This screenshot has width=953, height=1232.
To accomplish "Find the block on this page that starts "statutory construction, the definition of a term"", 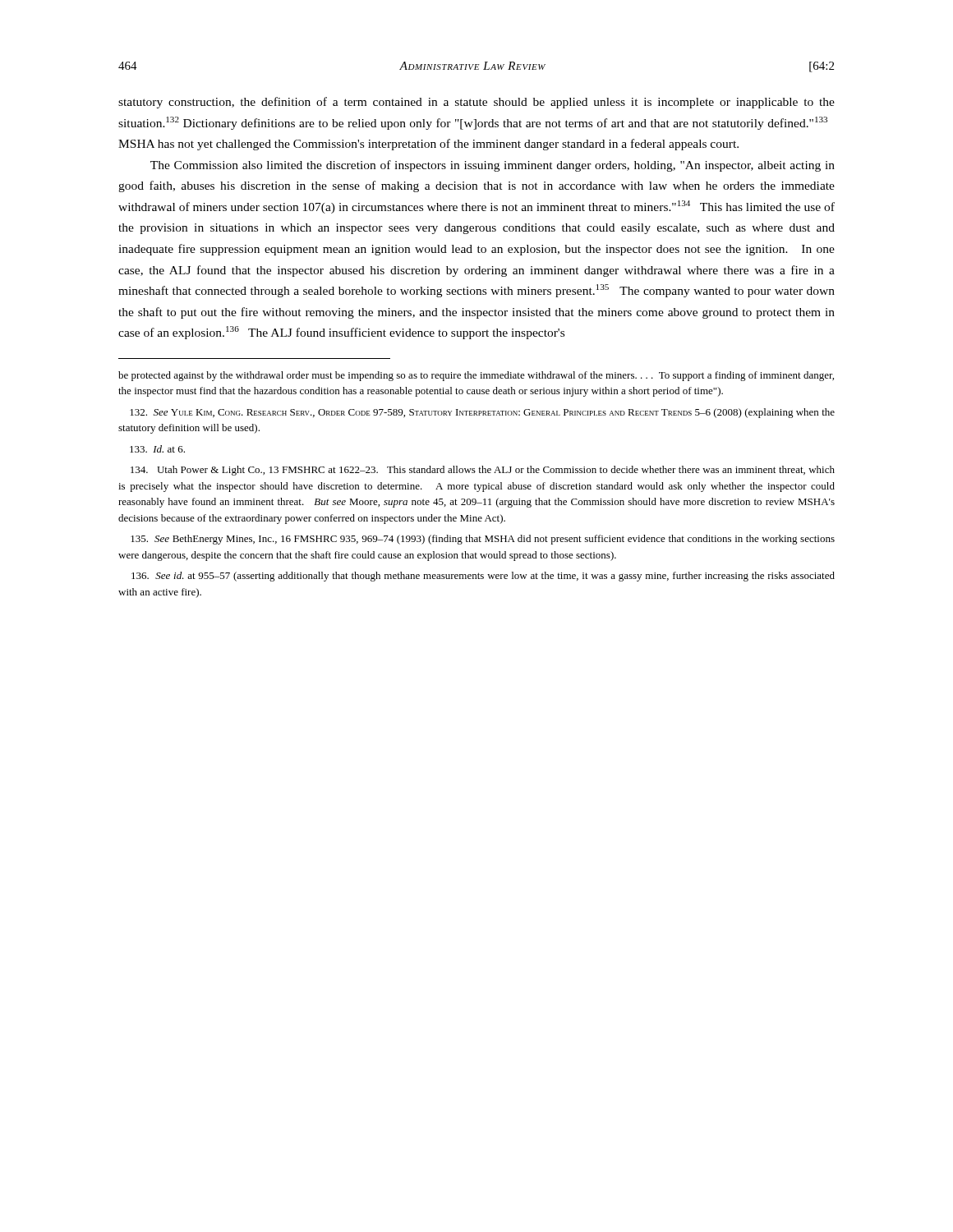I will click(476, 217).
